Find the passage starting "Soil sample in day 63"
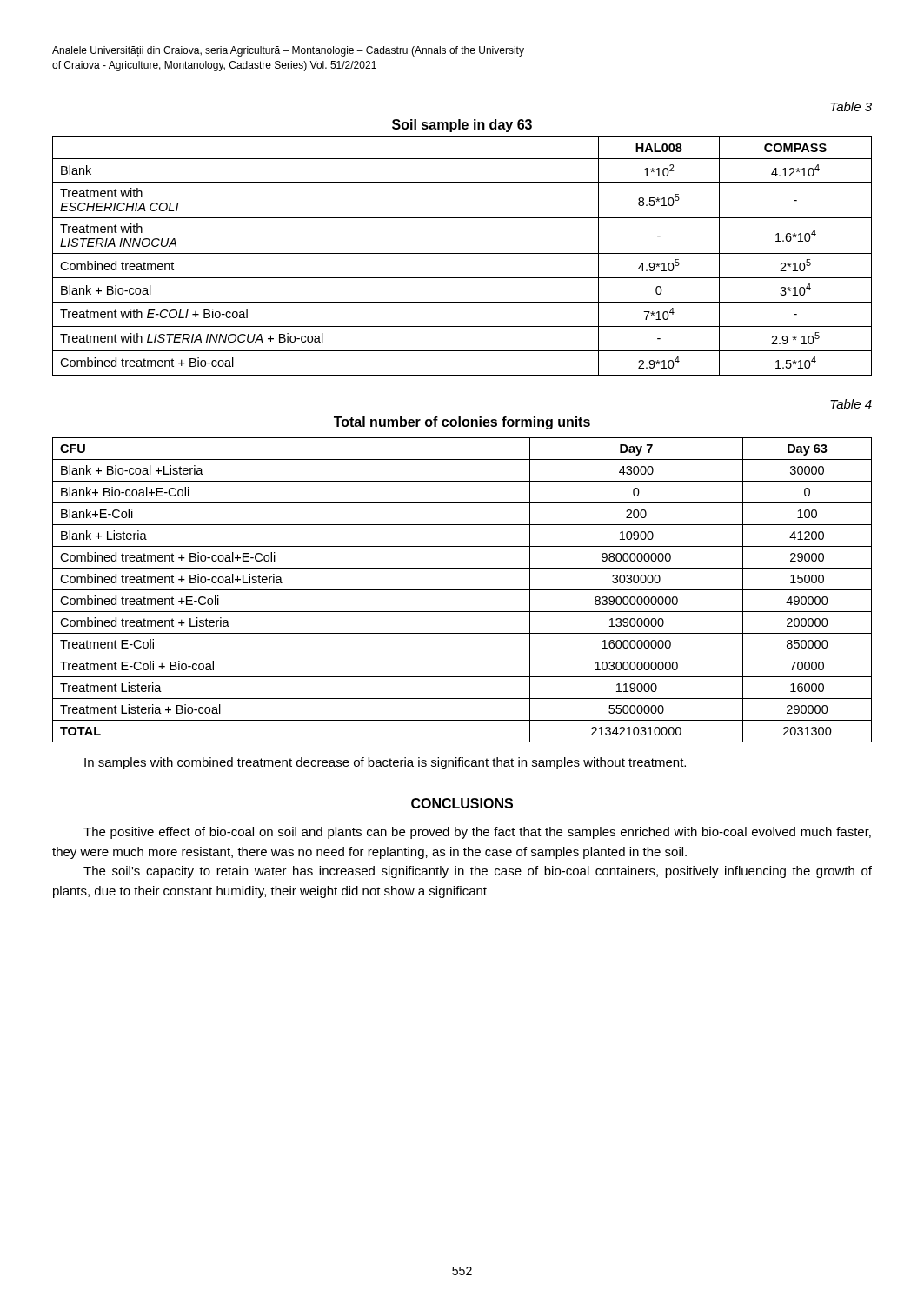Viewport: 924px width, 1304px height. (x=462, y=124)
